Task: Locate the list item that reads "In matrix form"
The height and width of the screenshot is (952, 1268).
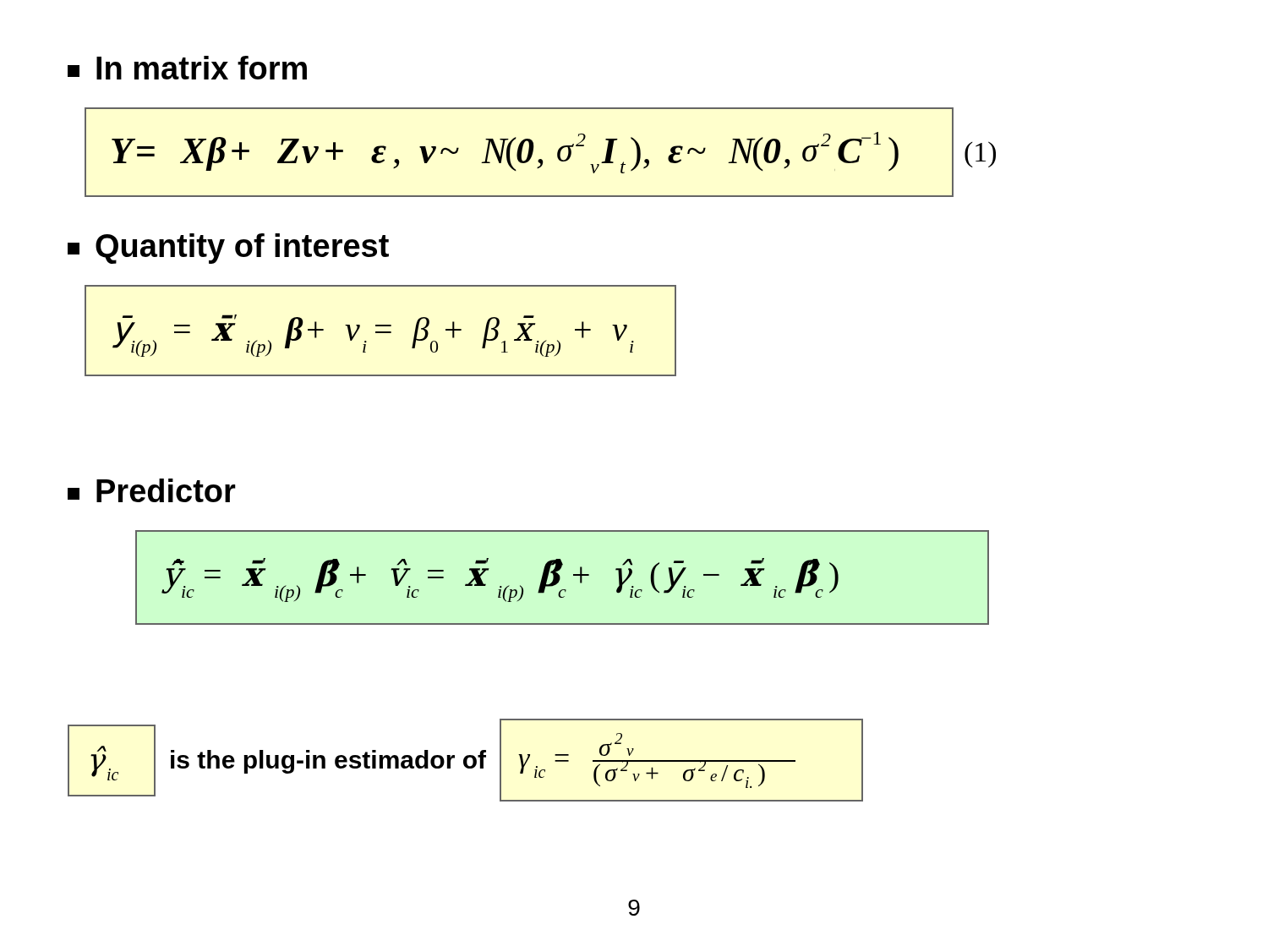Action: [179, 70]
